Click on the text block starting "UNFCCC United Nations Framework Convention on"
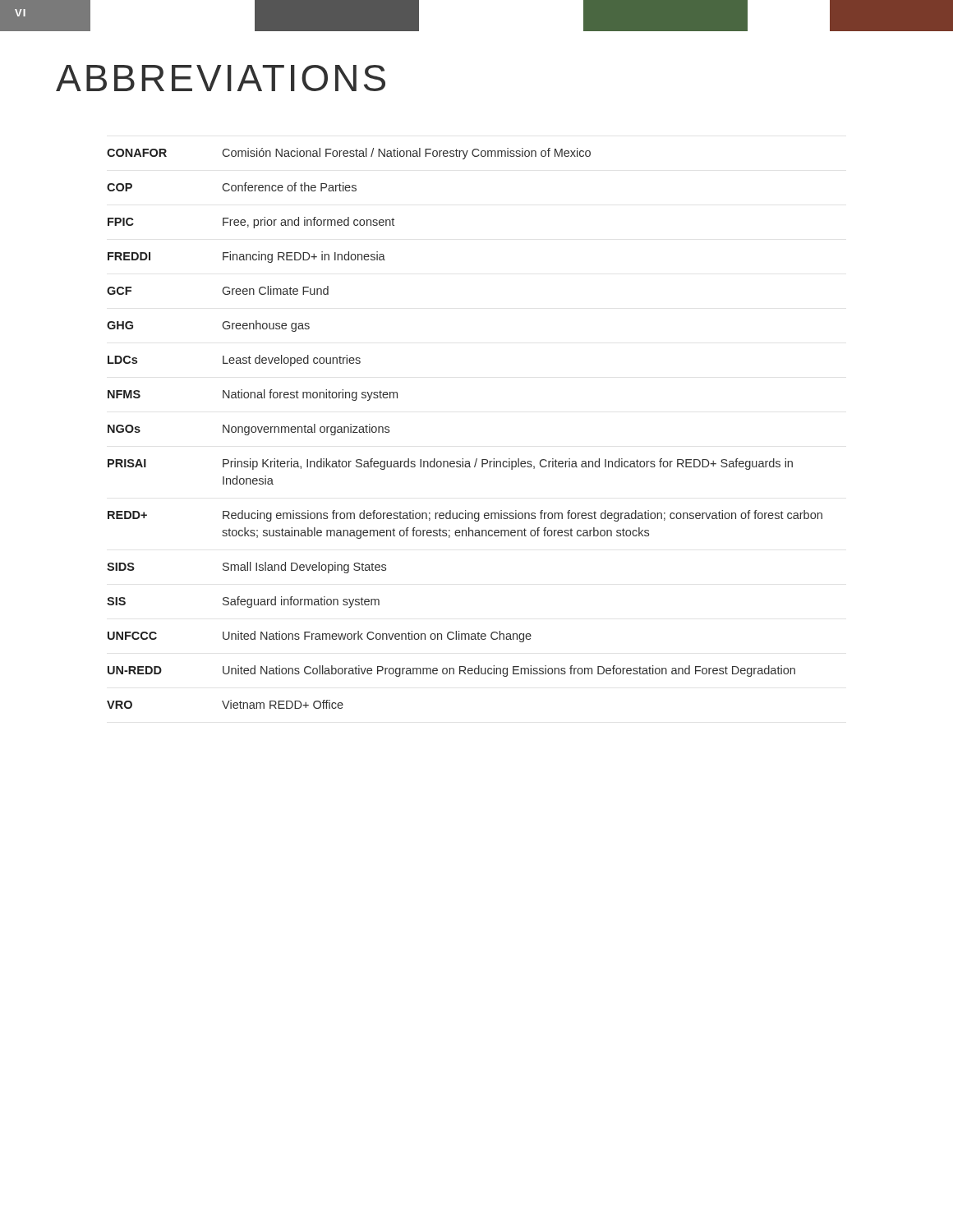 [x=476, y=636]
